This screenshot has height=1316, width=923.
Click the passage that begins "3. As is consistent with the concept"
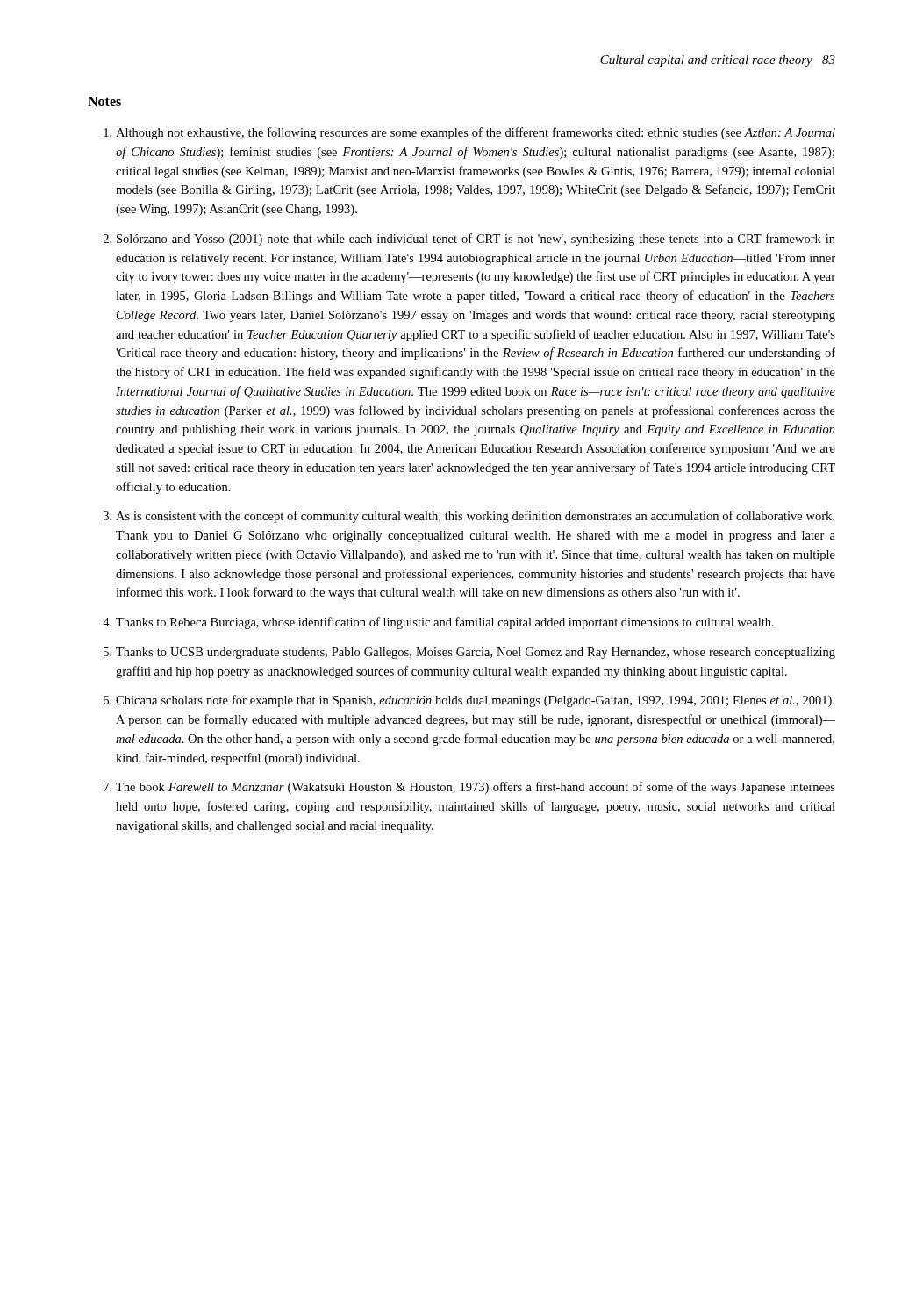coord(462,555)
